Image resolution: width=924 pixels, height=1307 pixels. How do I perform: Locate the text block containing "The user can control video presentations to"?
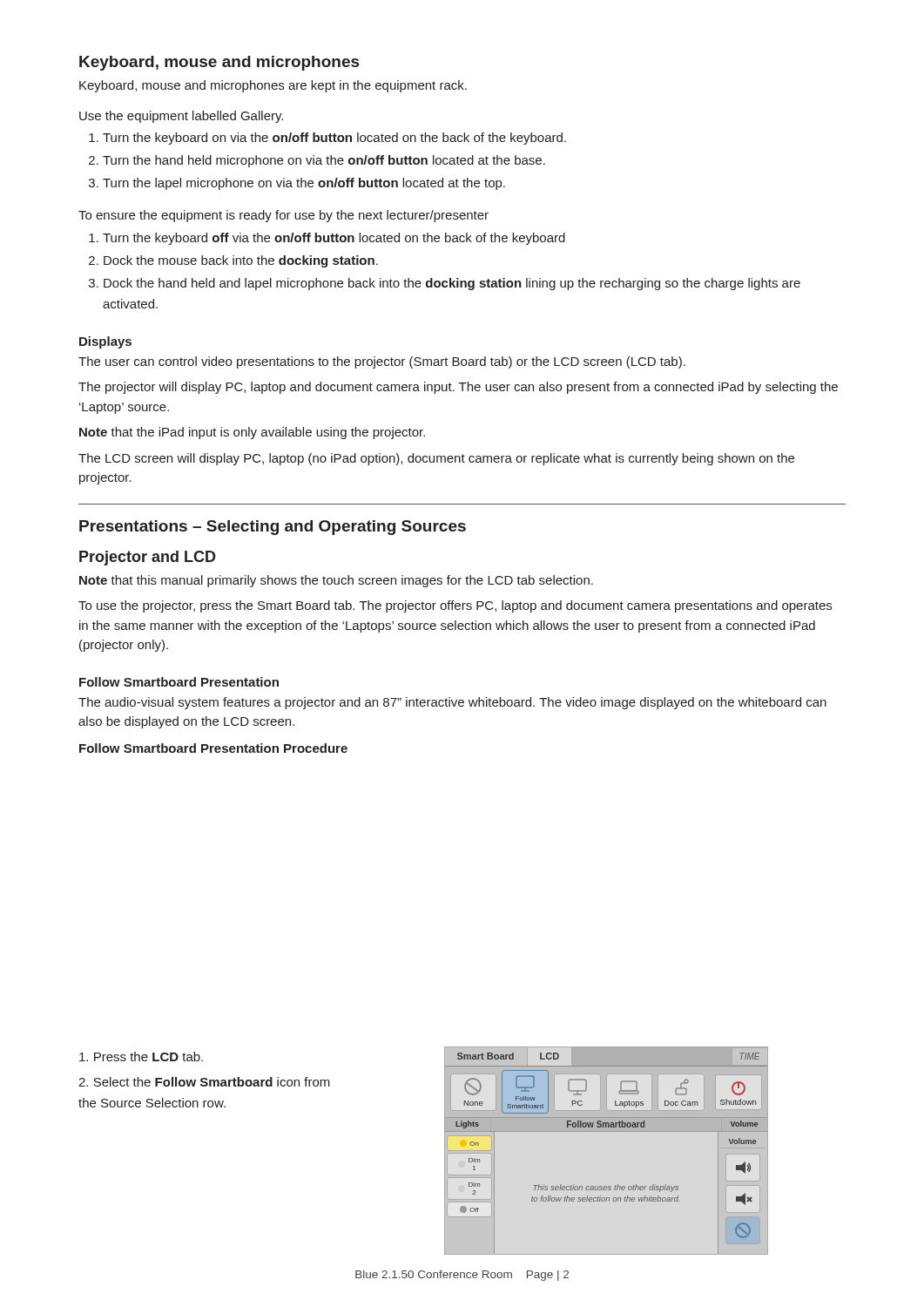click(x=382, y=361)
